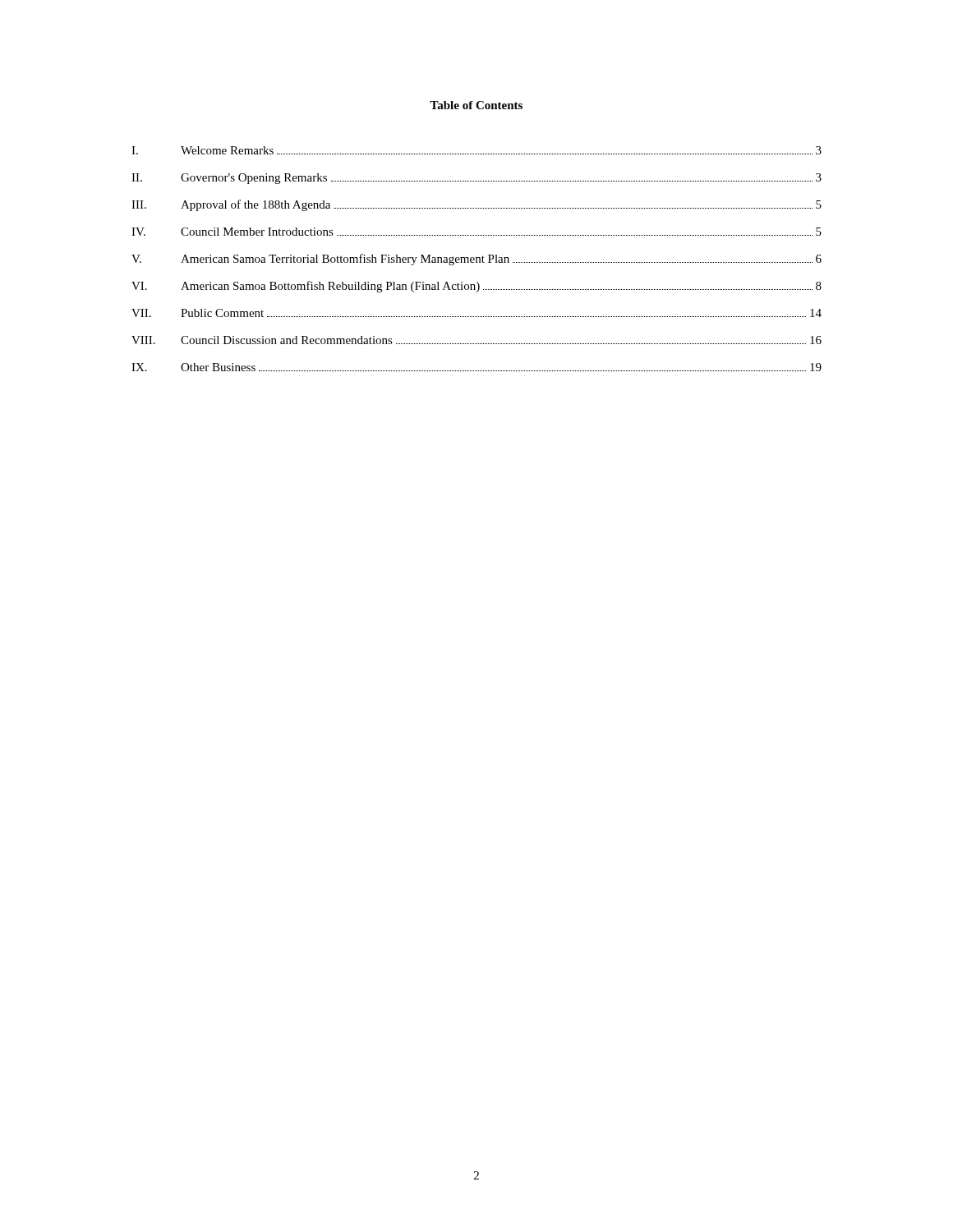Locate the region starting "I. Welcome Remarks 3"
This screenshot has width=953, height=1232.
tap(476, 151)
